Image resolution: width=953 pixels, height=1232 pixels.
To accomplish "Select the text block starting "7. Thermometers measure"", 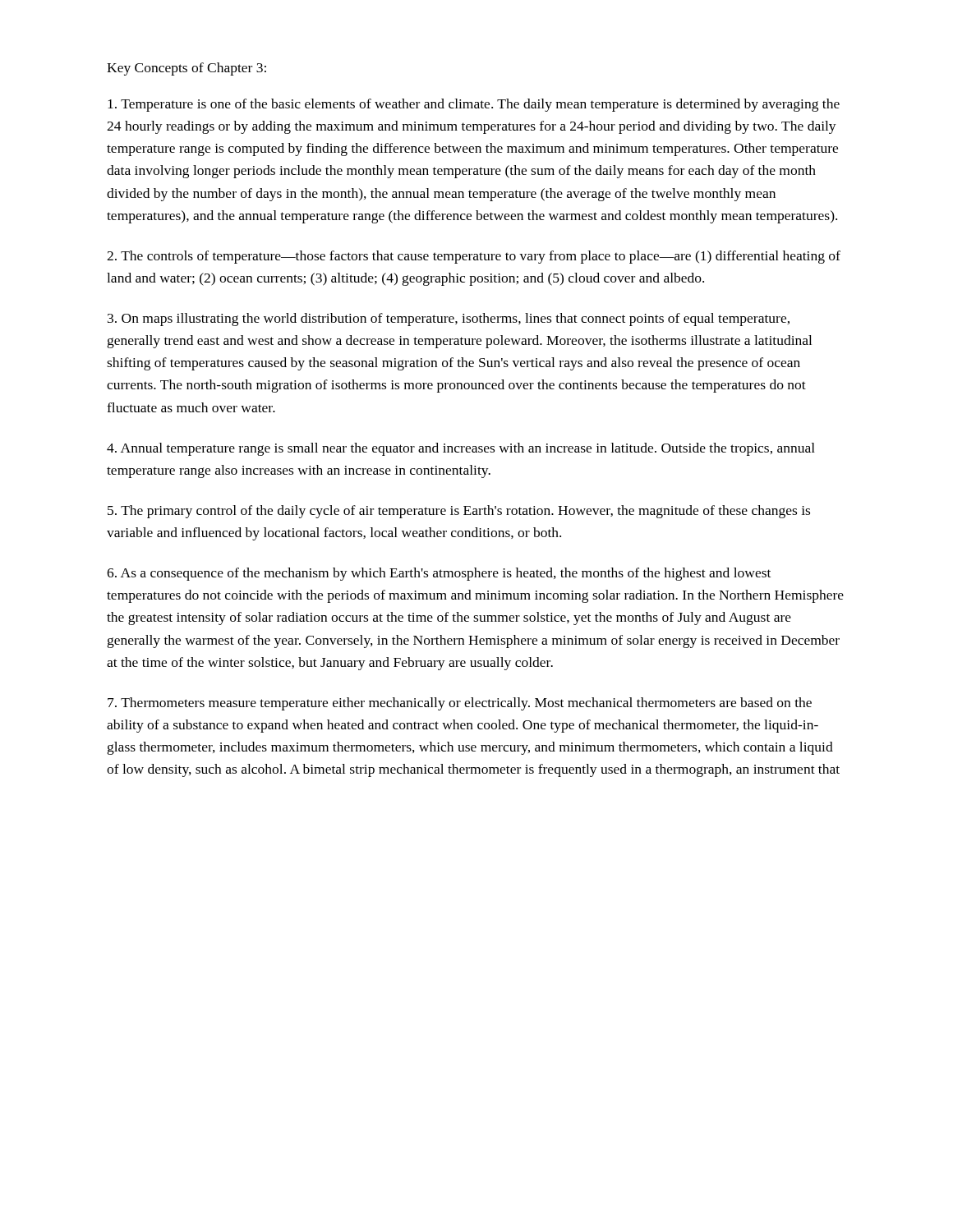I will [473, 736].
